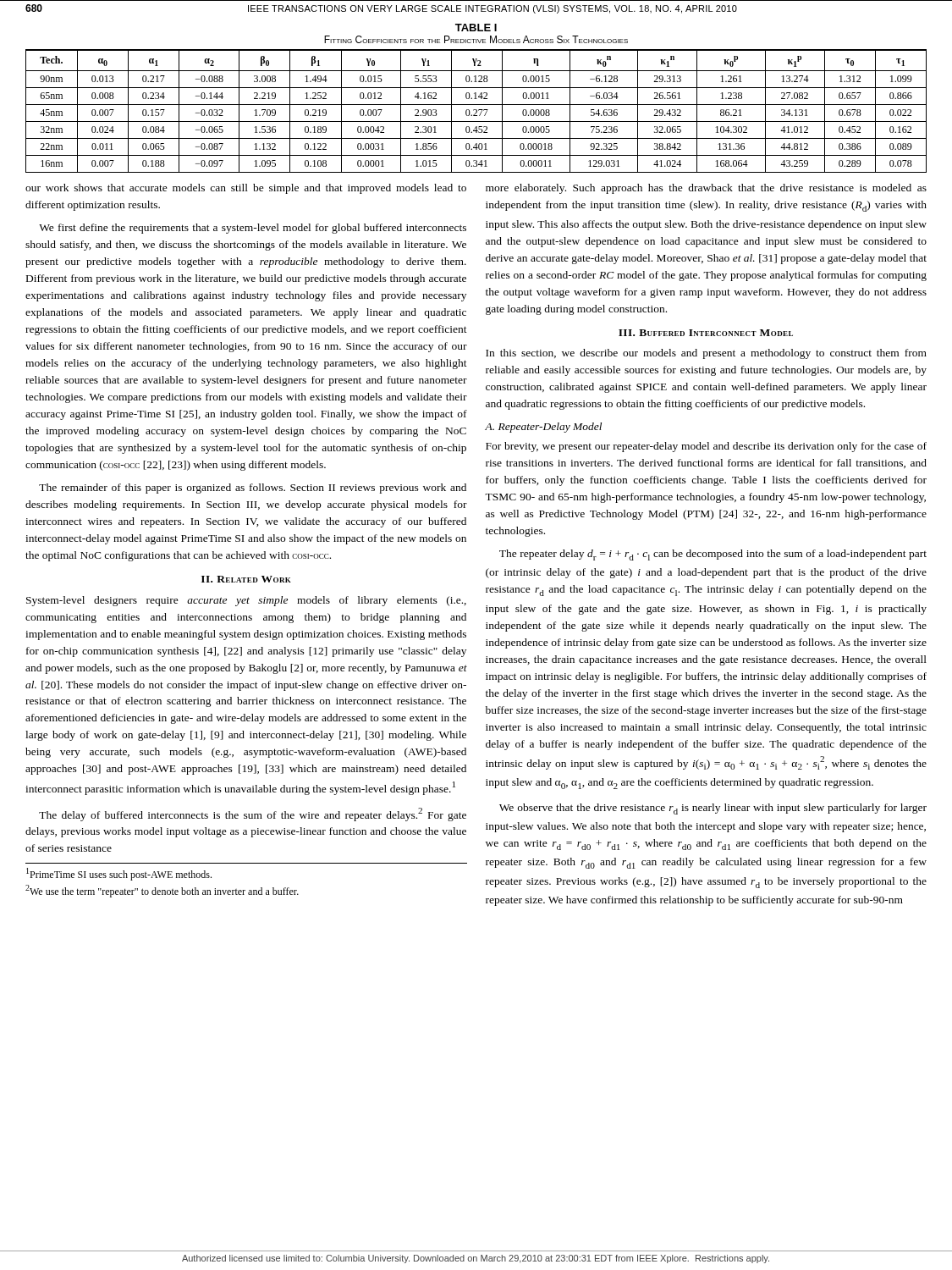The height and width of the screenshot is (1270, 952).
Task: Click on the caption that says "TABLE I Fitting Coefficients for the"
Action: [x=476, y=33]
